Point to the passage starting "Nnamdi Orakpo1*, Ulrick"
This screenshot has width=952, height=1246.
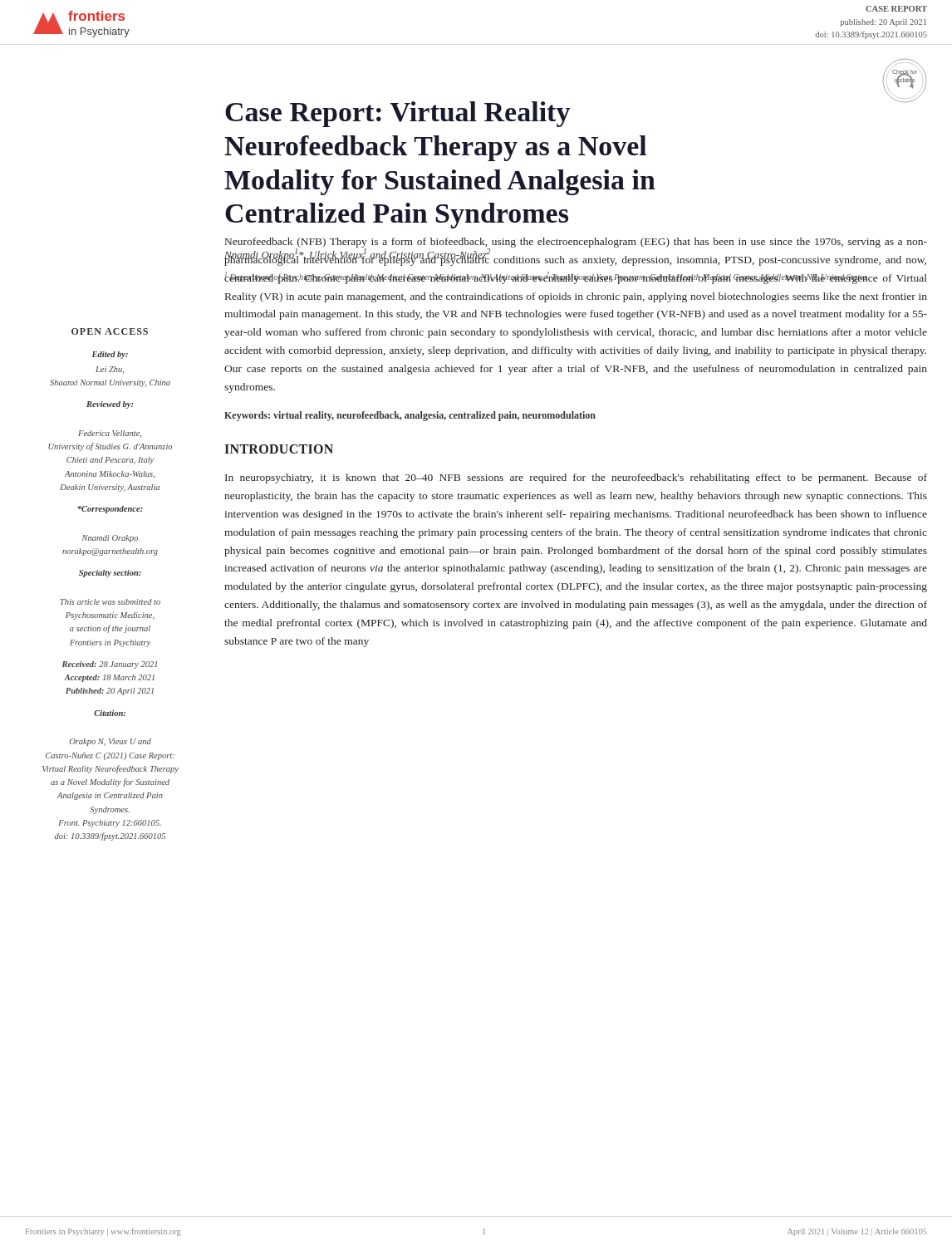[x=357, y=253]
